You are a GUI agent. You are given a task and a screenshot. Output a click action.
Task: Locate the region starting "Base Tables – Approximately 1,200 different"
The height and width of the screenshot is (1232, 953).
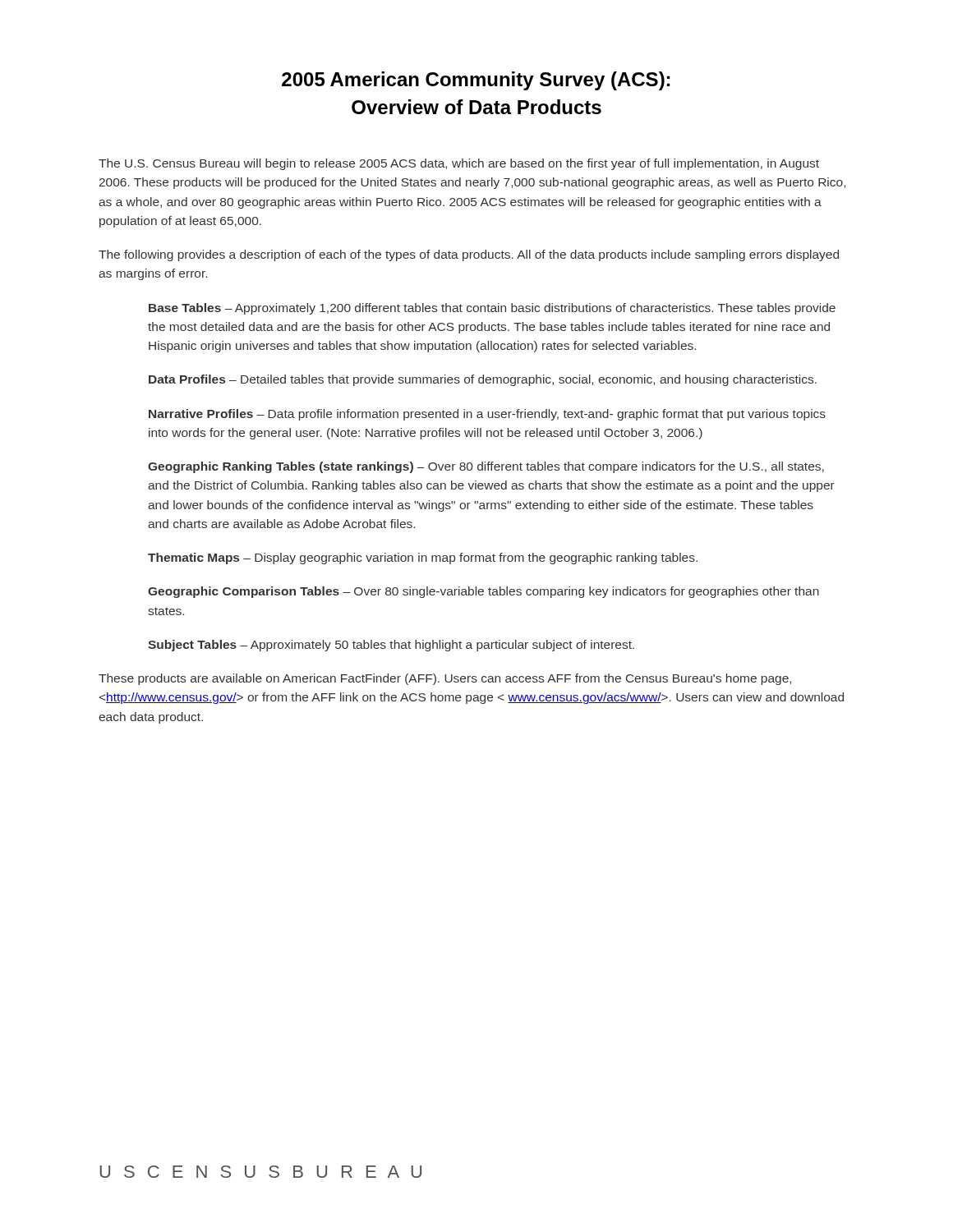pos(492,326)
